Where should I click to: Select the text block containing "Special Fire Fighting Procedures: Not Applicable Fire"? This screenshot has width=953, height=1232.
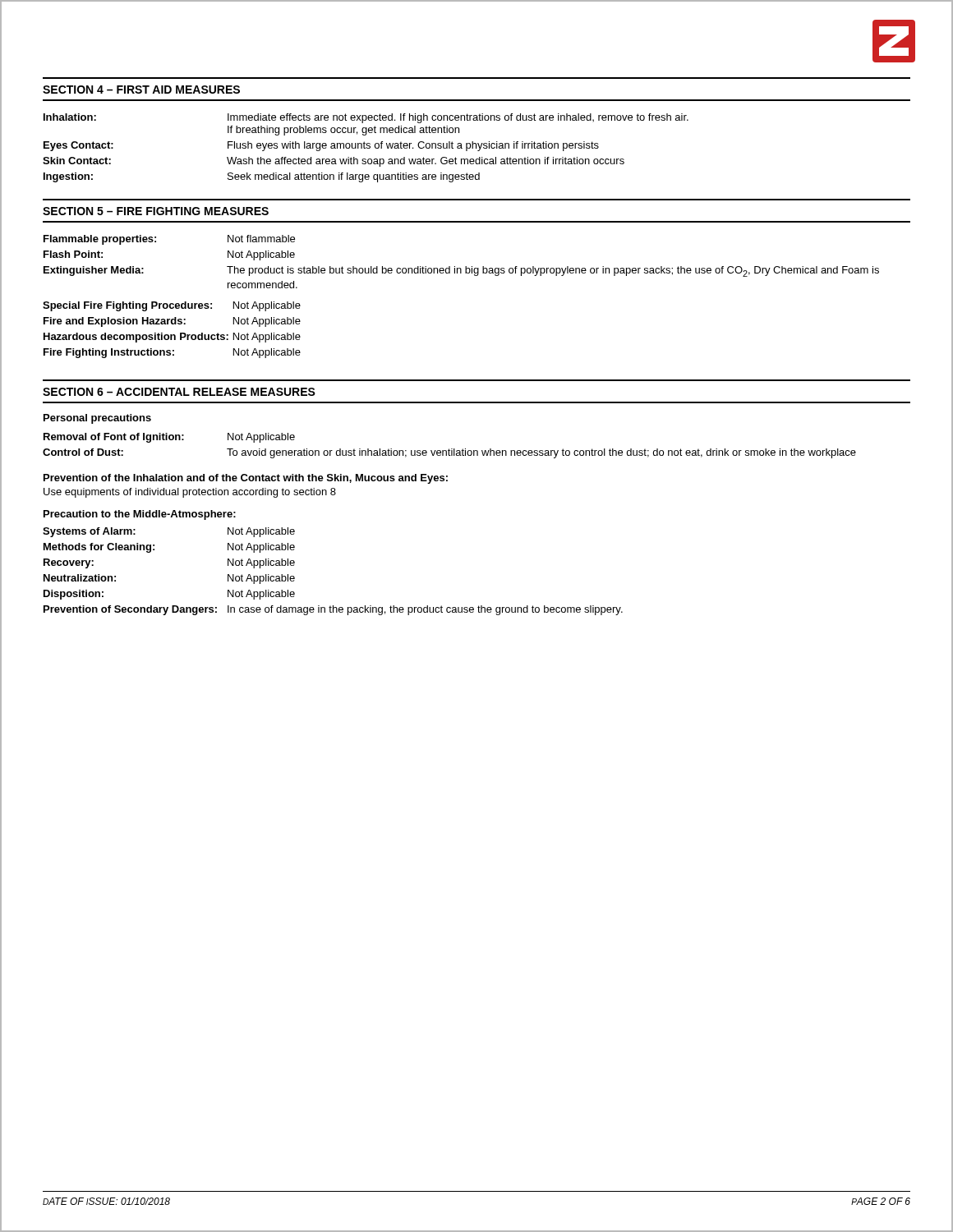pyautogui.click(x=172, y=306)
